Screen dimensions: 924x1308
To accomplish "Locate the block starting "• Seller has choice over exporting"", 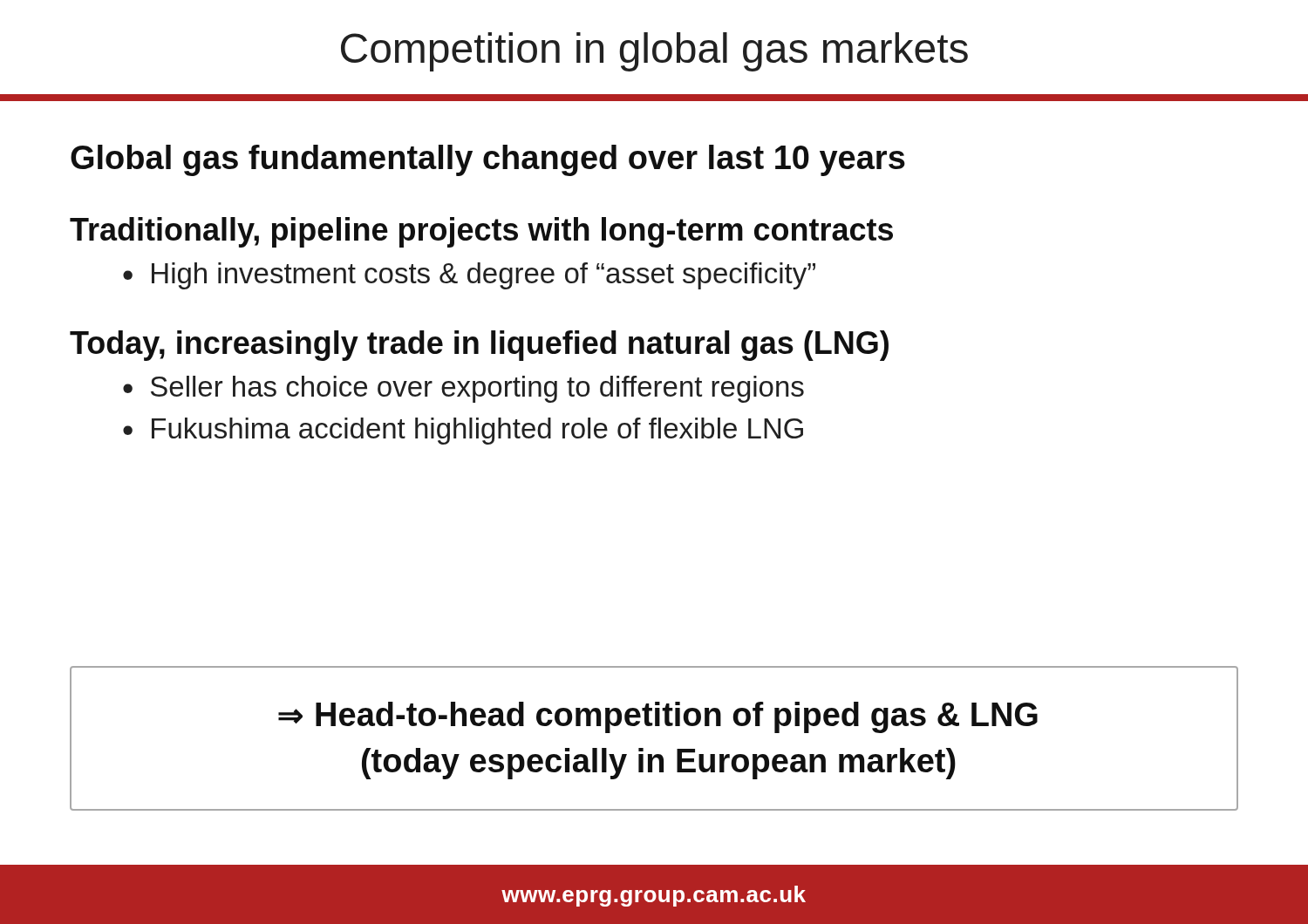I will coord(463,388).
